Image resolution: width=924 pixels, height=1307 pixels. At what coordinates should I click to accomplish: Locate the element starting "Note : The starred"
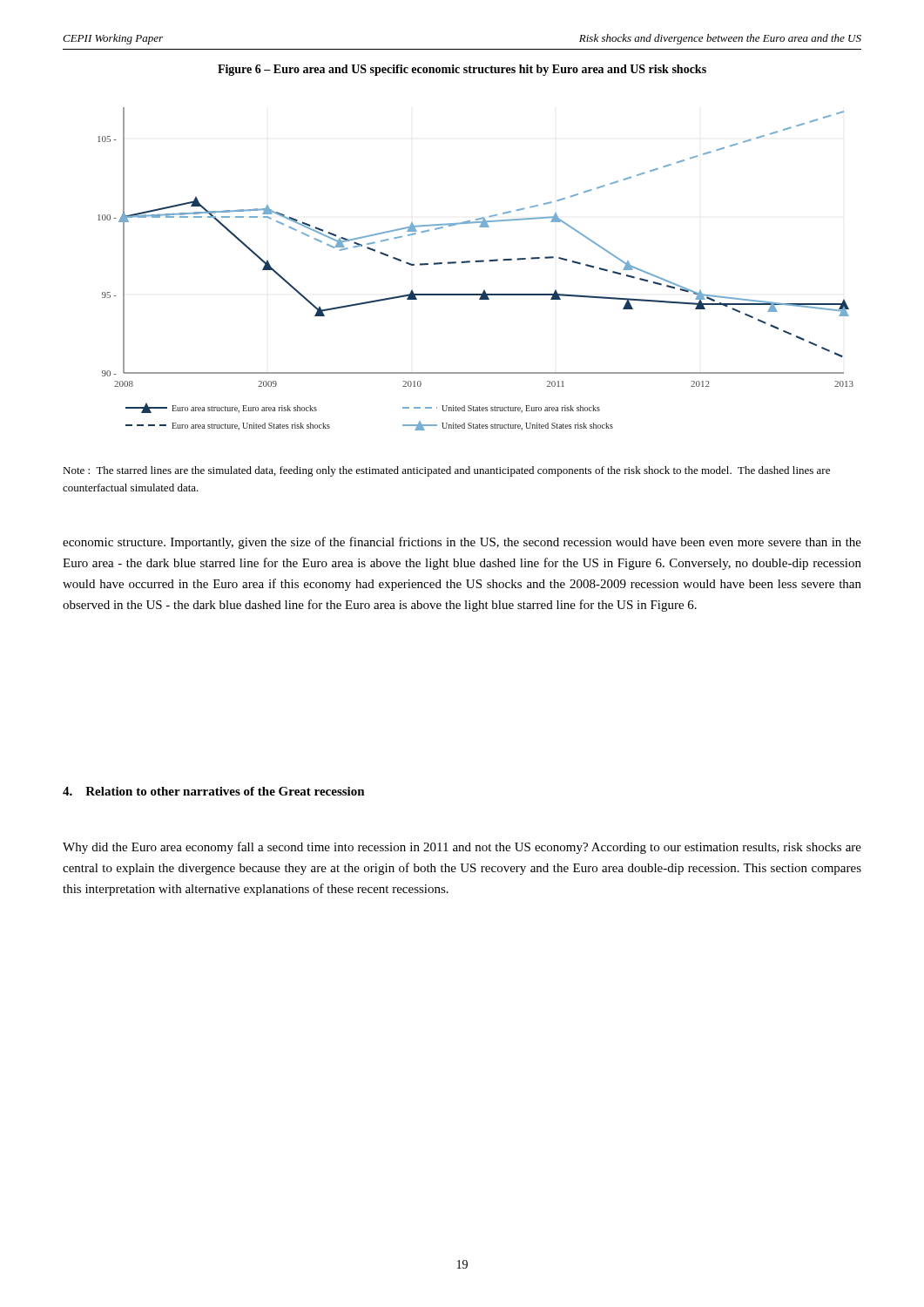click(447, 479)
